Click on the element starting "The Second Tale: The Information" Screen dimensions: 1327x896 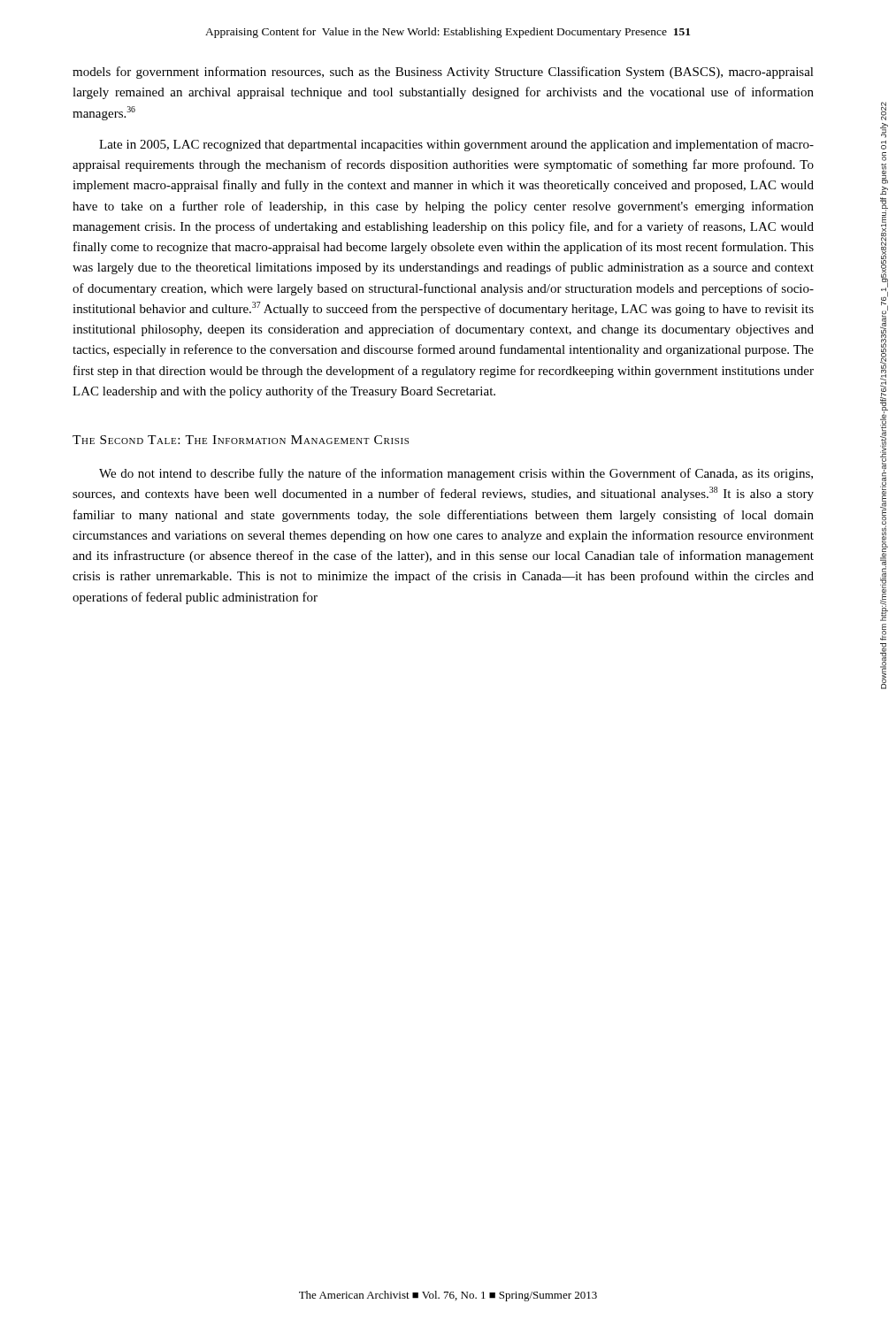coord(241,439)
